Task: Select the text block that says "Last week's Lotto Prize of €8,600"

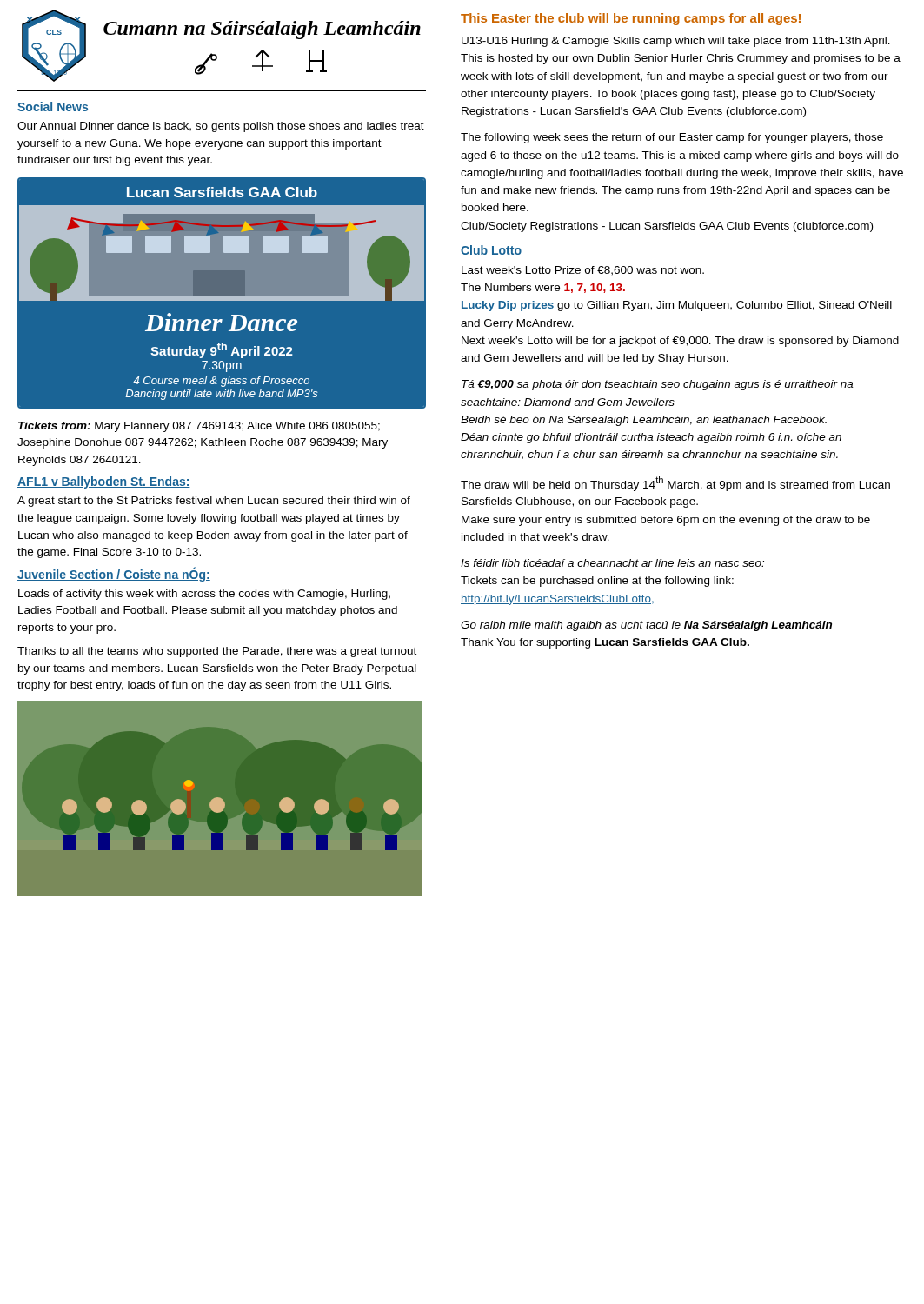Action: [x=680, y=314]
